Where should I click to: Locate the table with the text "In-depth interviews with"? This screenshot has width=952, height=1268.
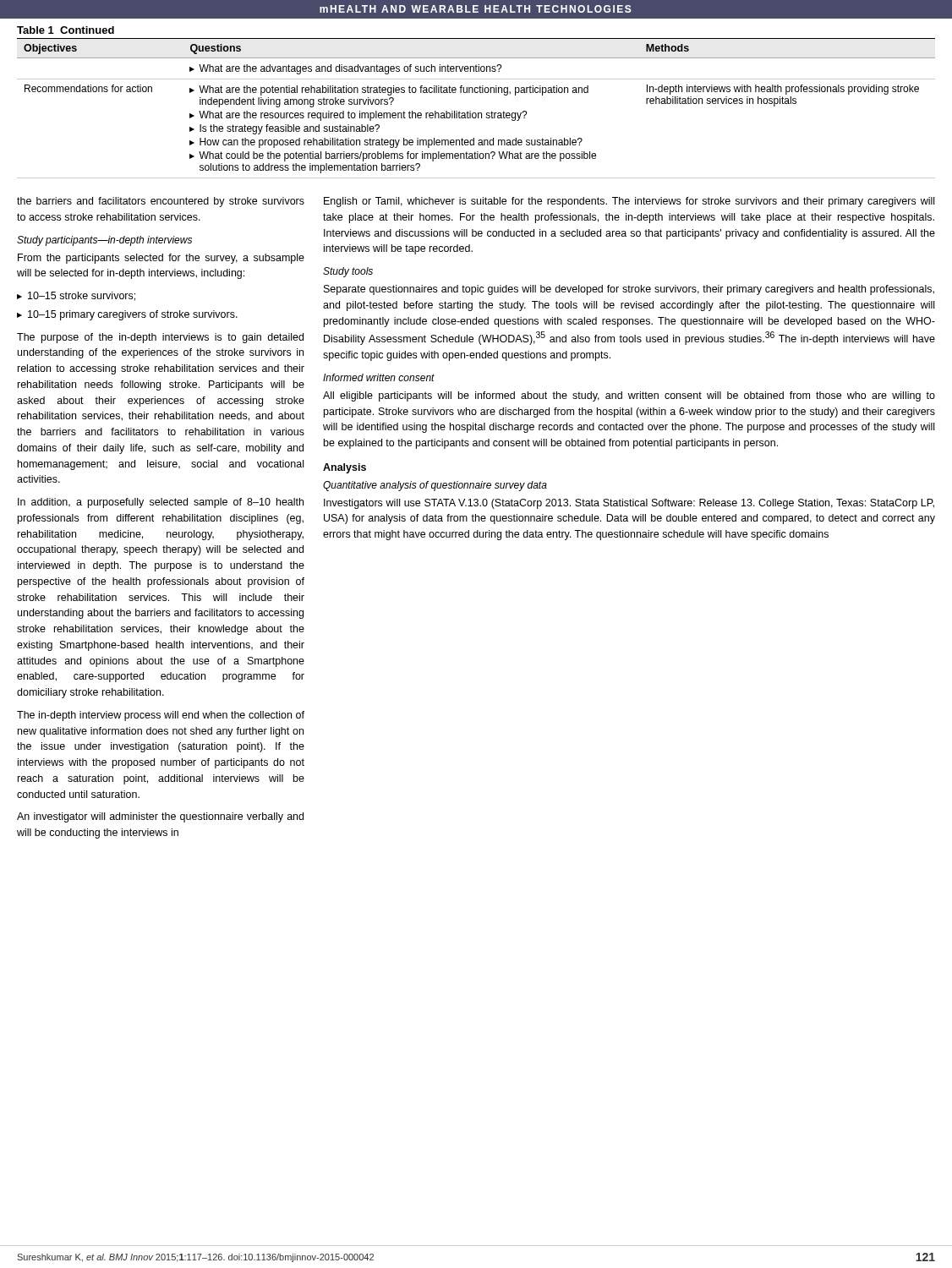[476, 108]
